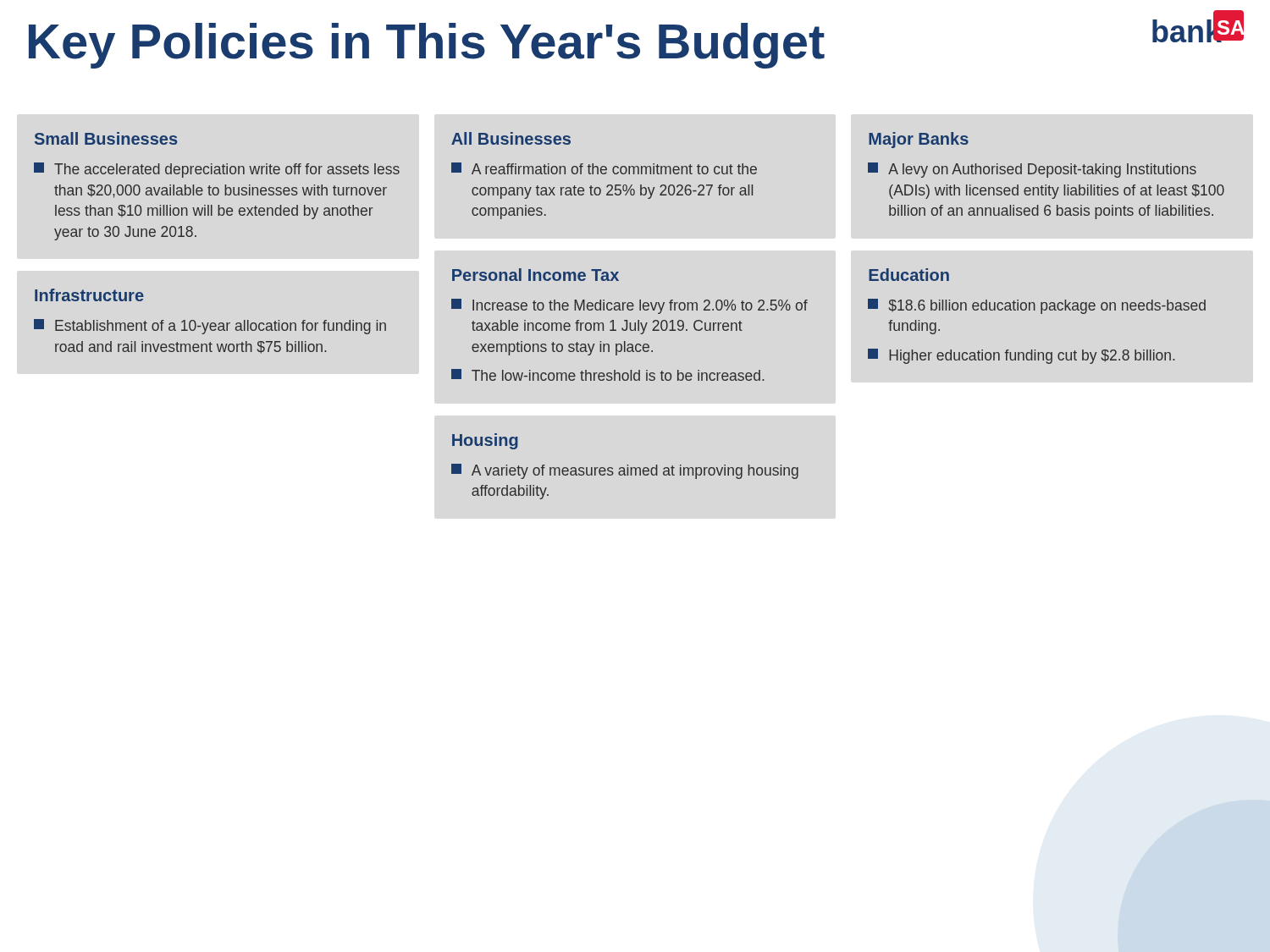Click the title that begins "Key Policies in This Year's"
The image size is (1270, 952).
(x=425, y=41)
